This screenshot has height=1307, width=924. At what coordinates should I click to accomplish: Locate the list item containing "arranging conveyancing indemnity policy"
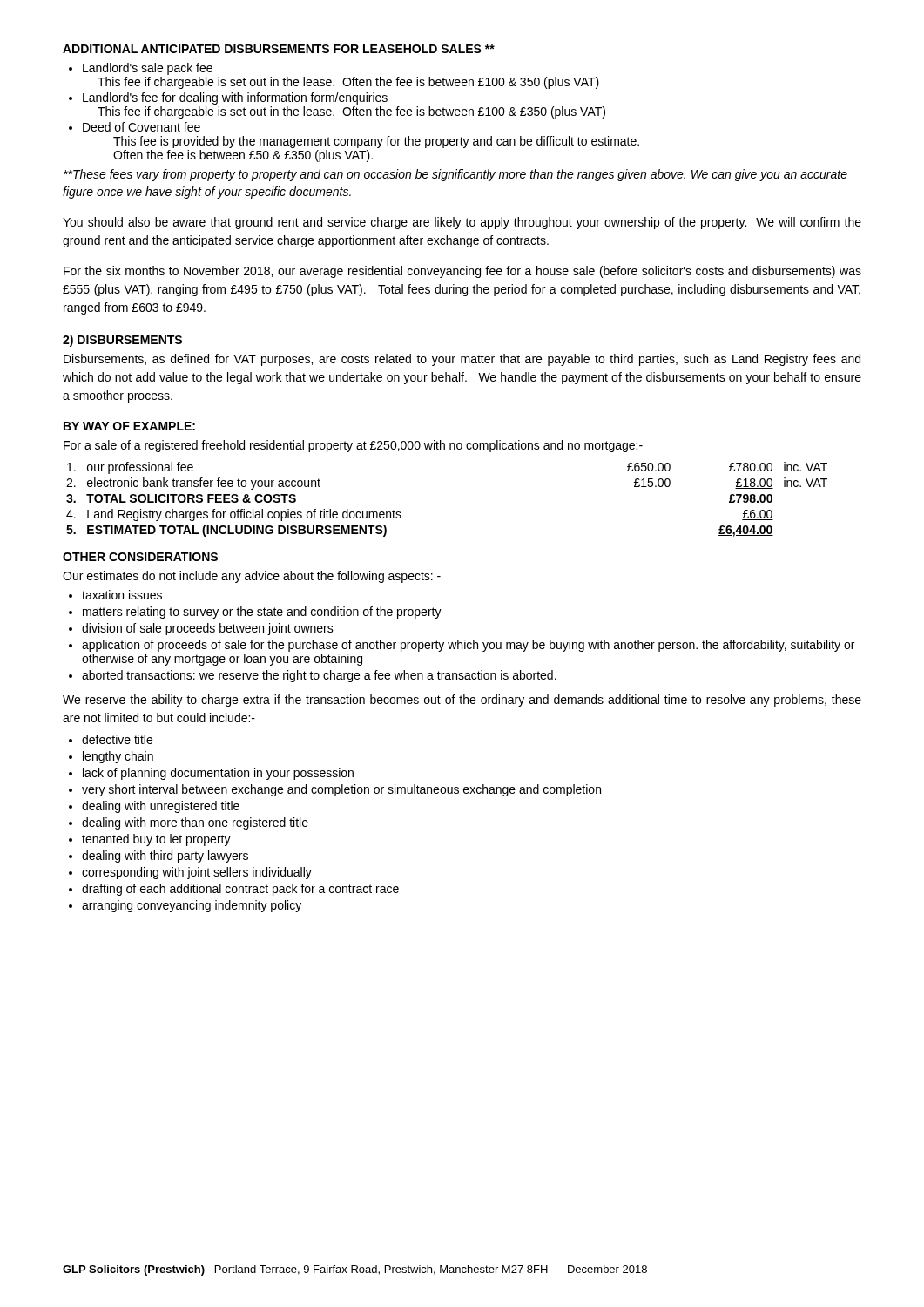pos(192,905)
